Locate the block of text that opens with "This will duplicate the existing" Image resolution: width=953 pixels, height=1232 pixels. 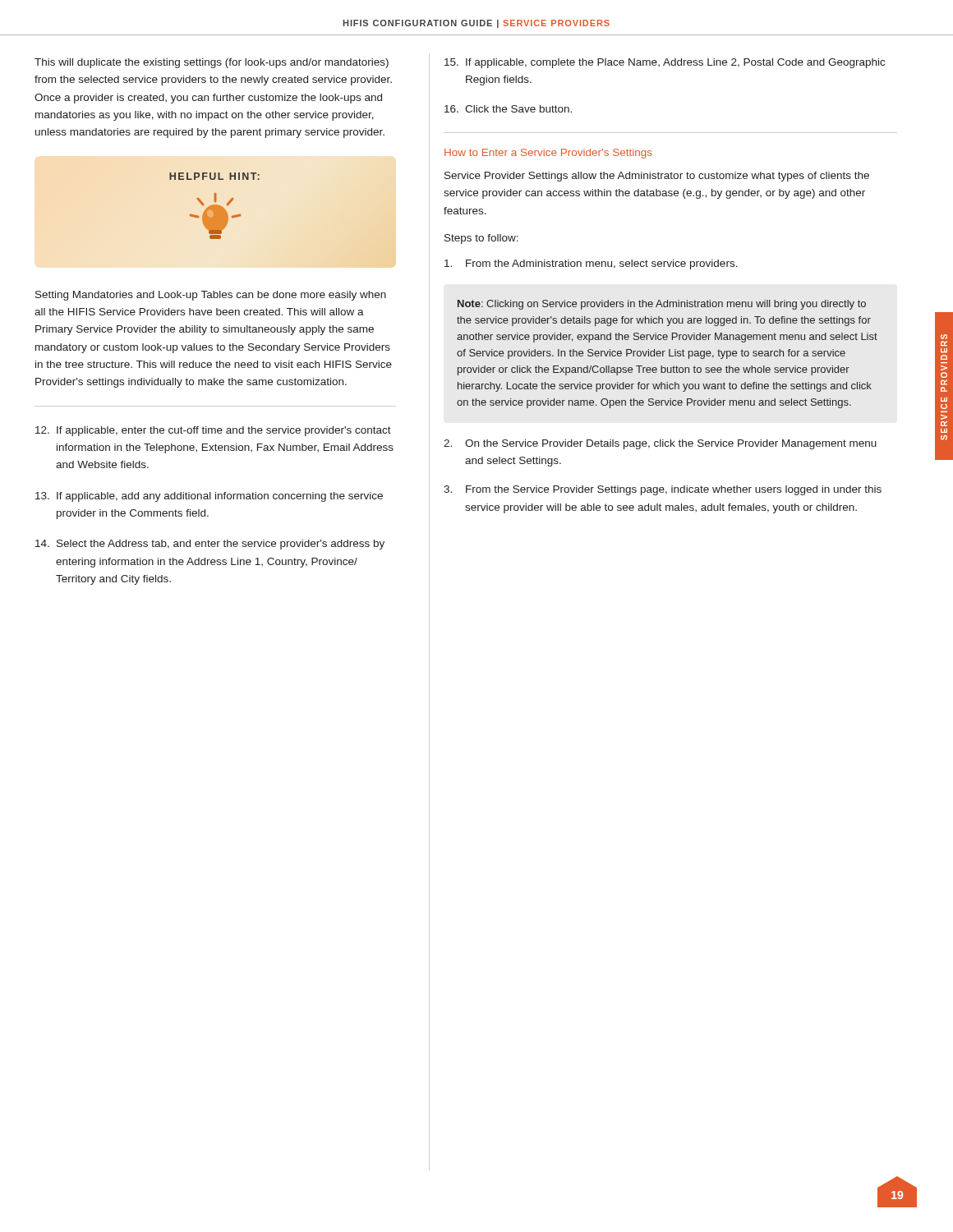click(214, 97)
